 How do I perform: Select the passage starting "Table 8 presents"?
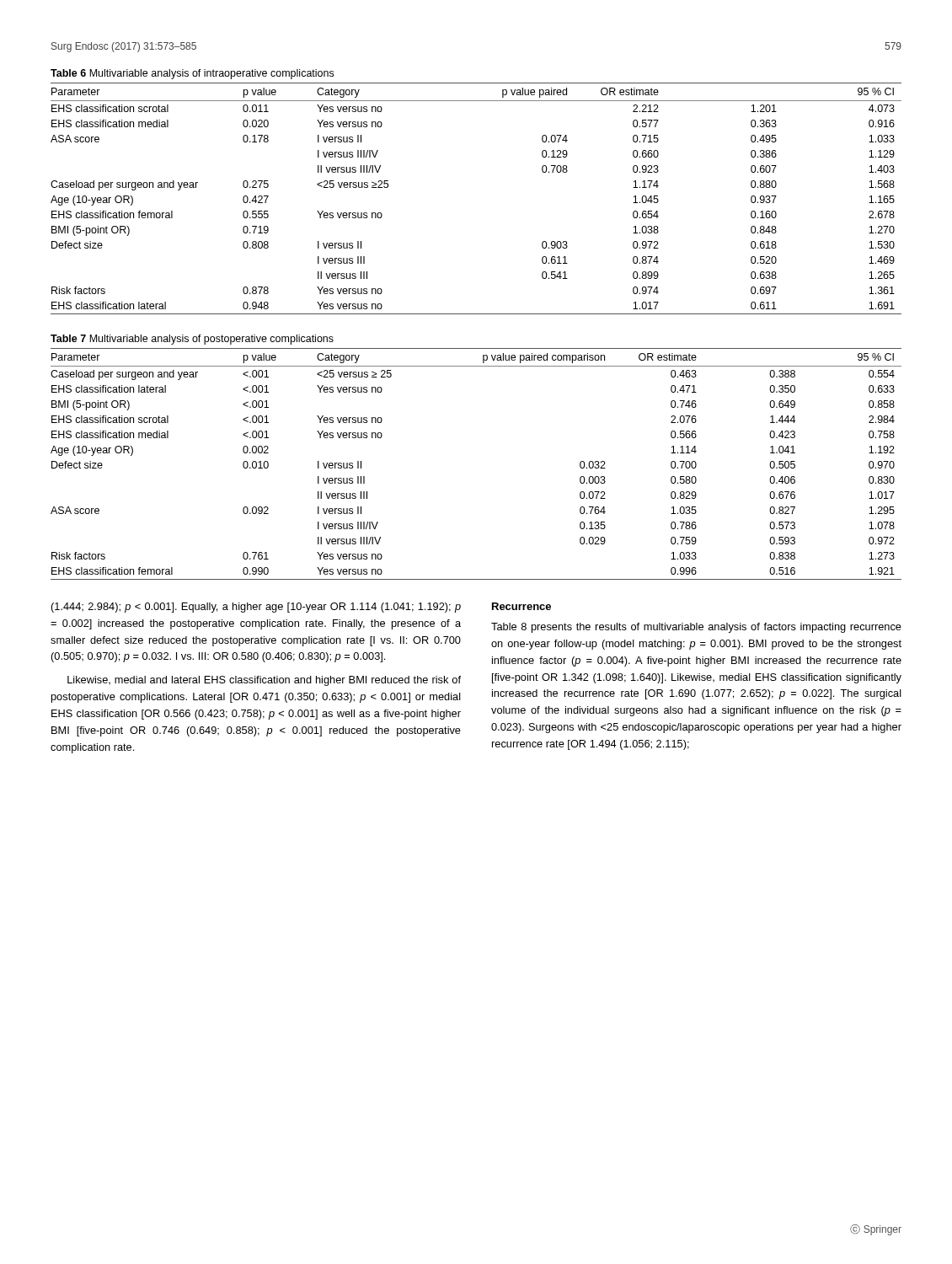[696, 685]
